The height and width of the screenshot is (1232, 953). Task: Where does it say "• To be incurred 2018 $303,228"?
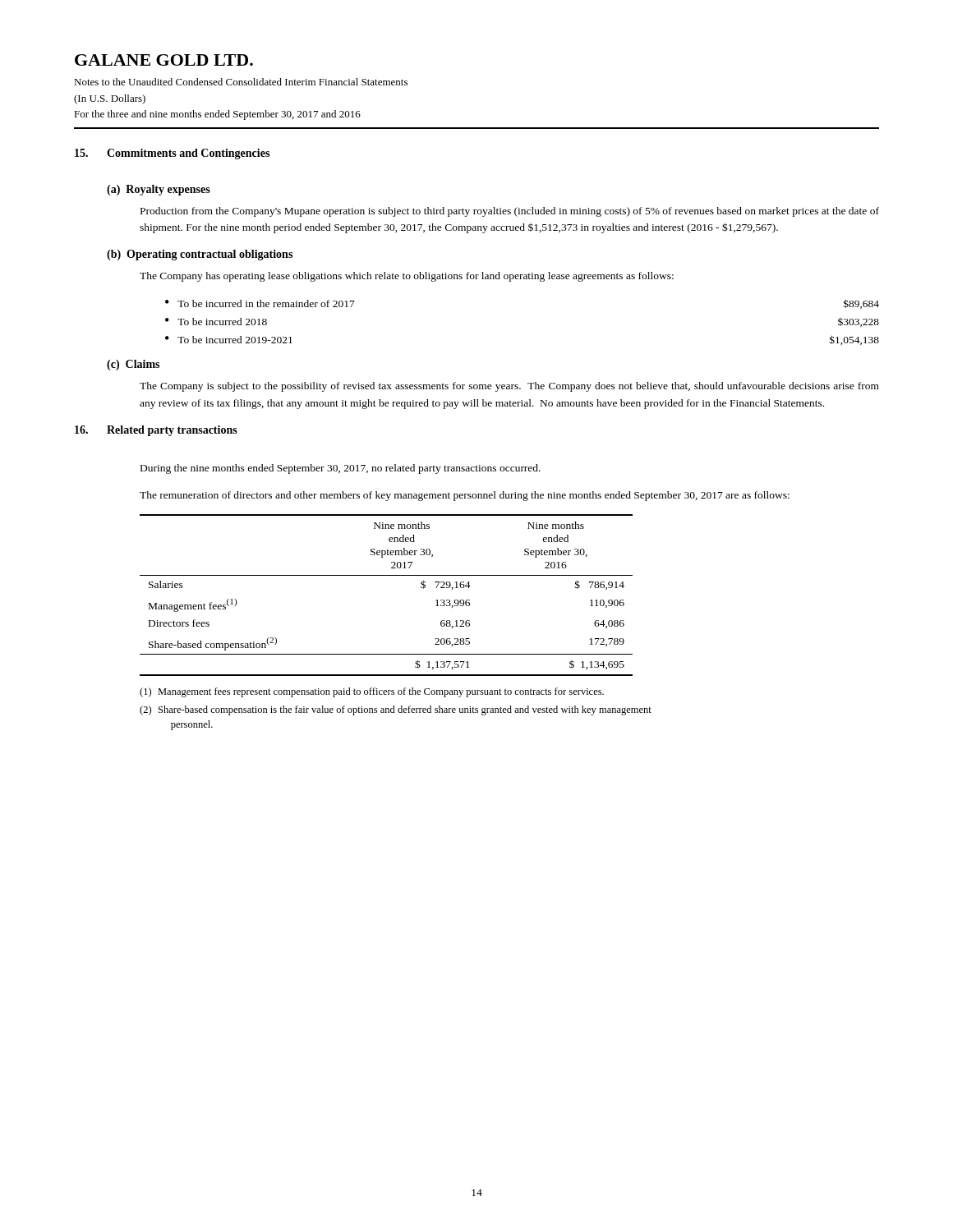click(x=207, y=322)
